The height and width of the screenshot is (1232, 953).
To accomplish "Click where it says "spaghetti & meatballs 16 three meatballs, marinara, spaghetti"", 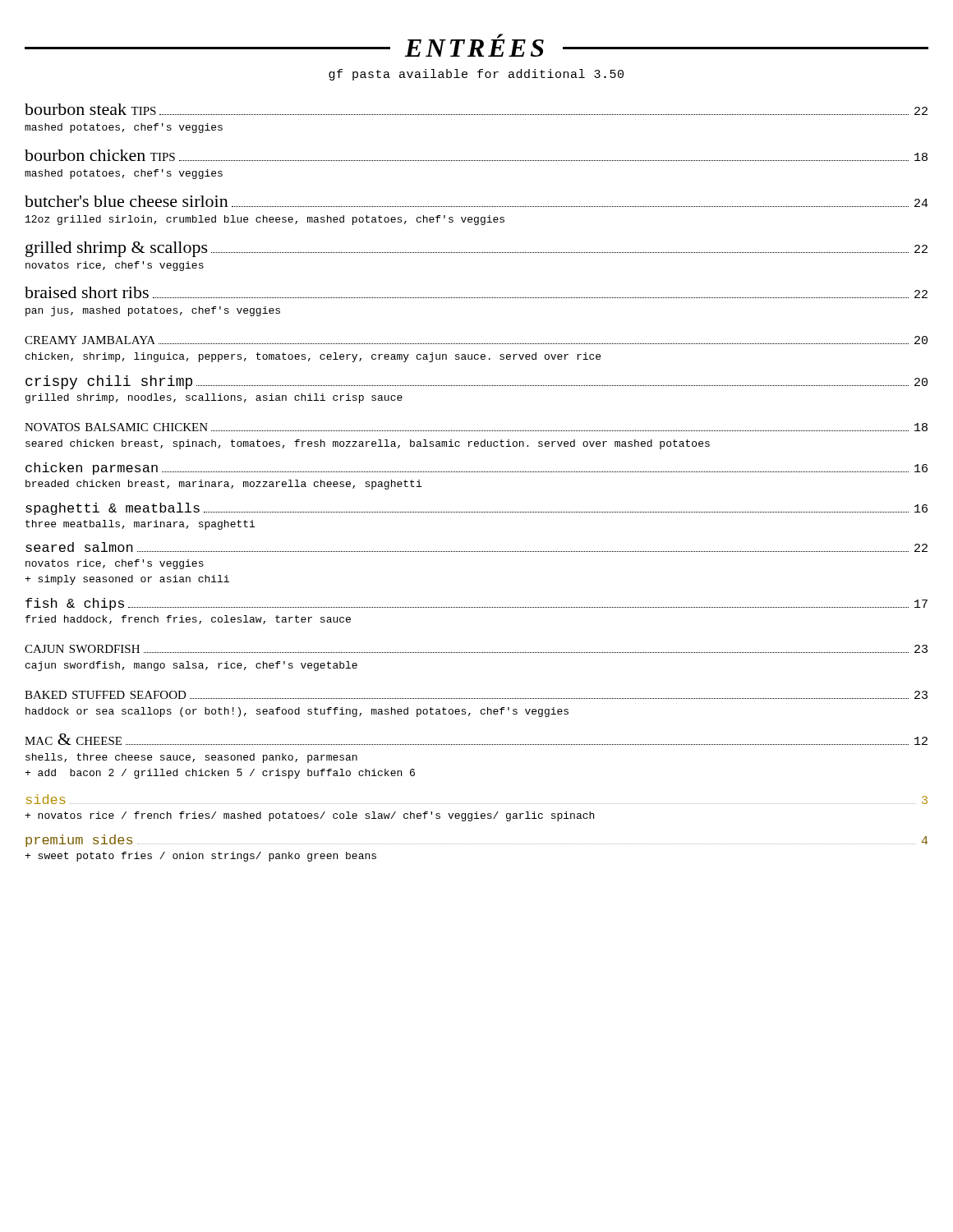I will click(476, 517).
